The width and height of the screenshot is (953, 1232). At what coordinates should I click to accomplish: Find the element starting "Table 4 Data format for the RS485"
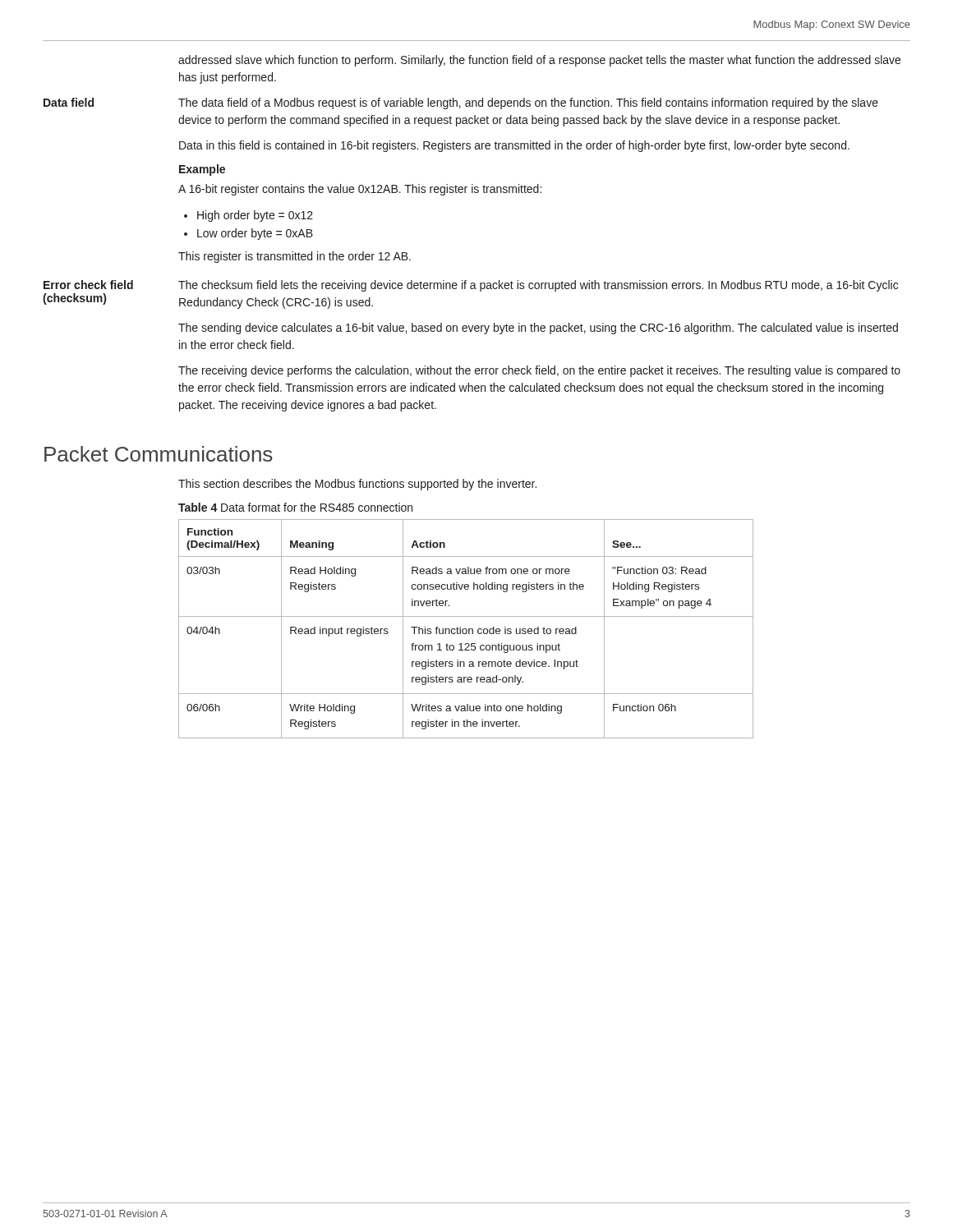(x=296, y=507)
